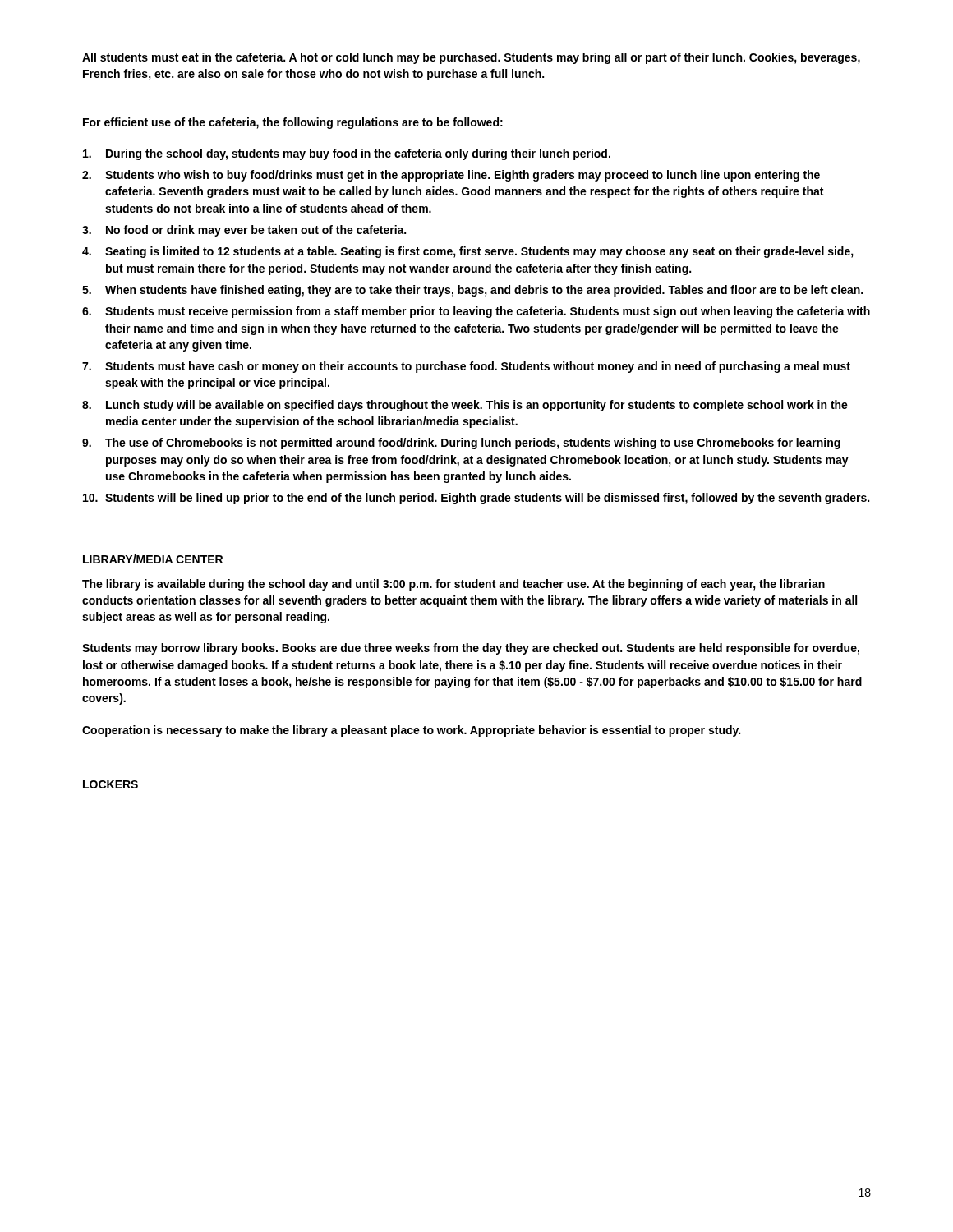This screenshot has height=1232, width=953.
Task: Locate the list item with the text "5. When students have finished eating, they"
Action: 476,290
